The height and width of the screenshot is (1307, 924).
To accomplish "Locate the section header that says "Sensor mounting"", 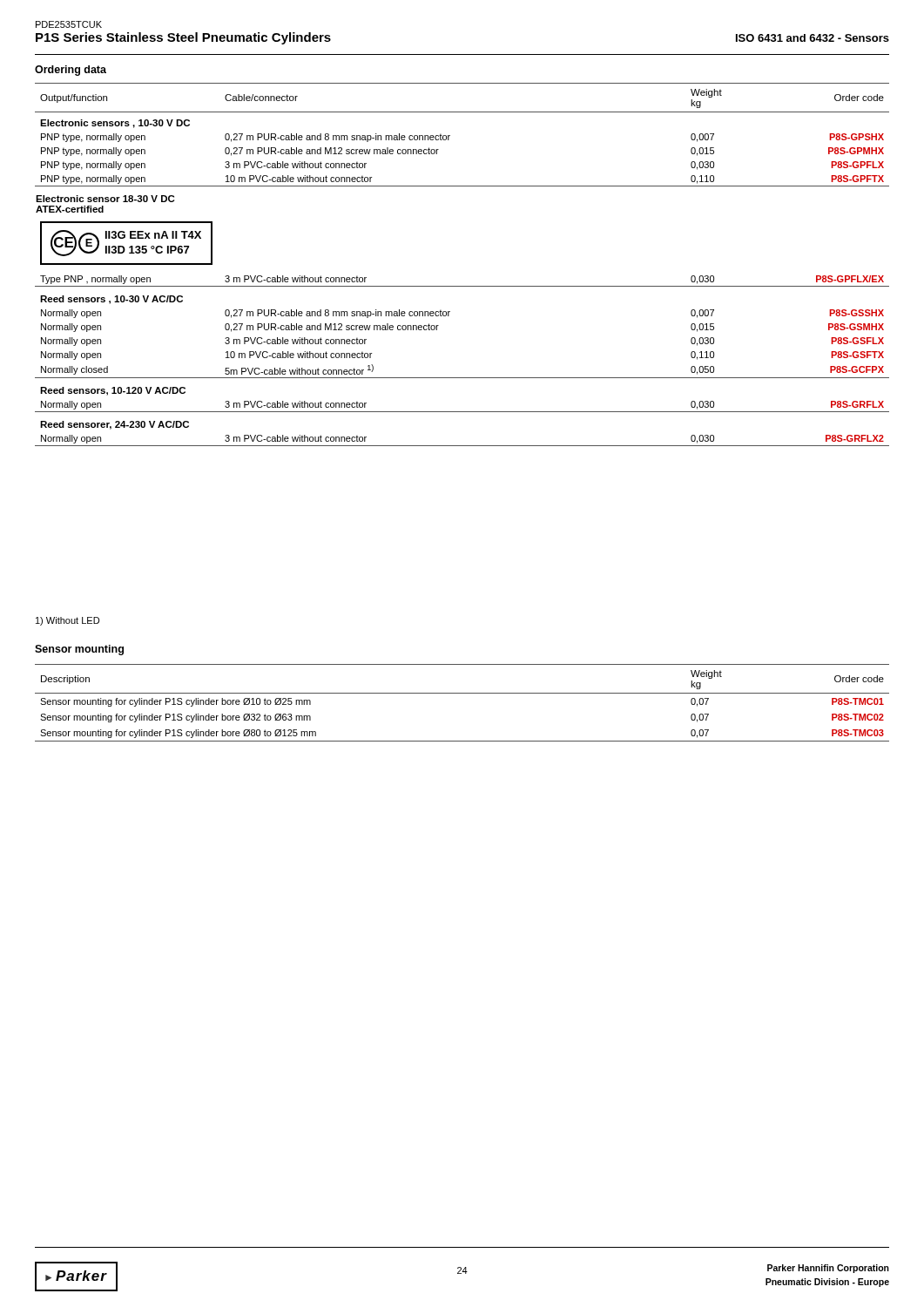I will [80, 649].
